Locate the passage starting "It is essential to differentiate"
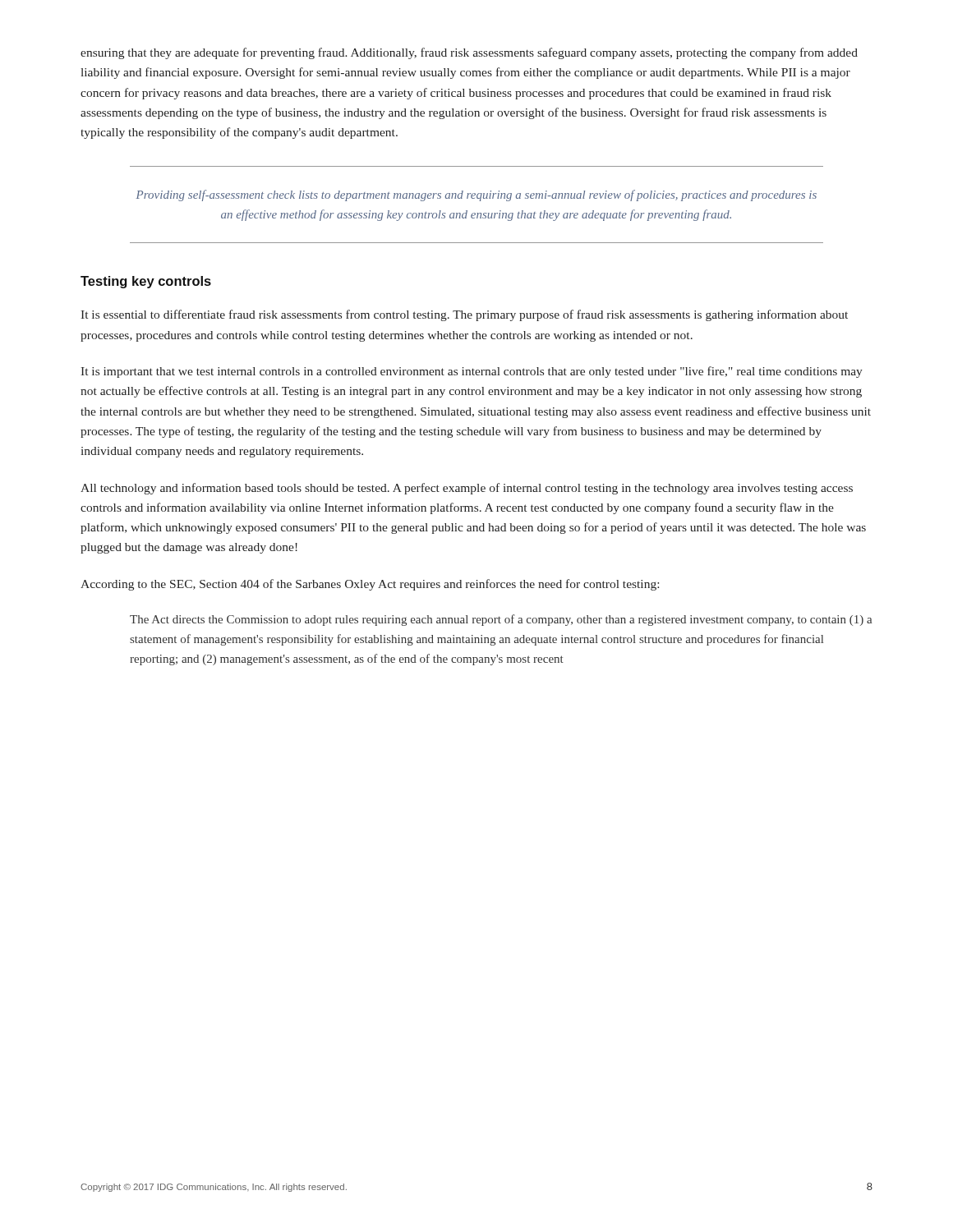Viewport: 953px width, 1232px height. coord(476,325)
